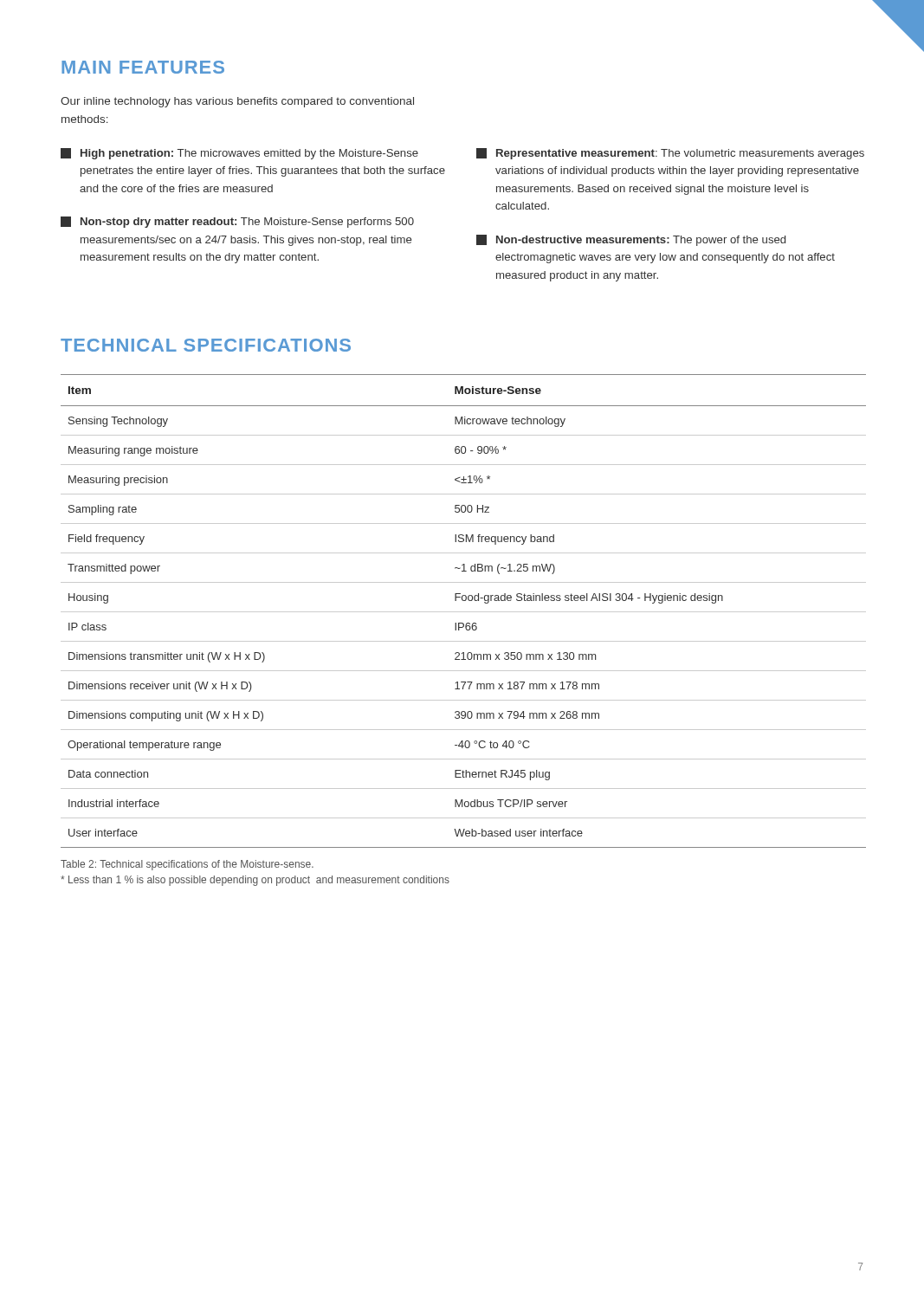Image resolution: width=924 pixels, height=1299 pixels.
Task: Select the text block that reads "Our inline technology has various benefits"
Action: coord(238,110)
